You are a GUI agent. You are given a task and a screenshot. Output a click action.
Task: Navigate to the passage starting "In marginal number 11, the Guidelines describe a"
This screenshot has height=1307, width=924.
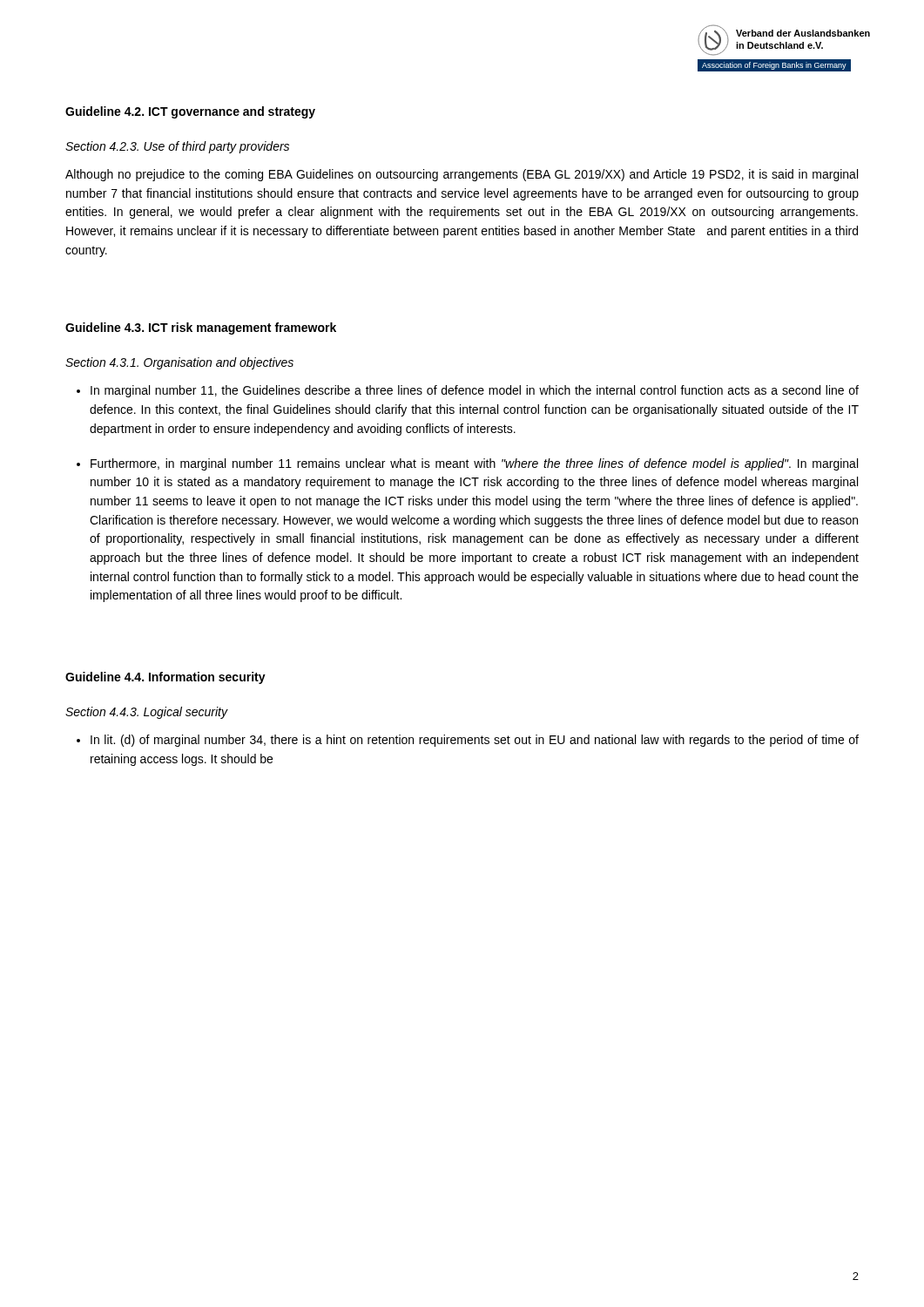tap(474, 410)
